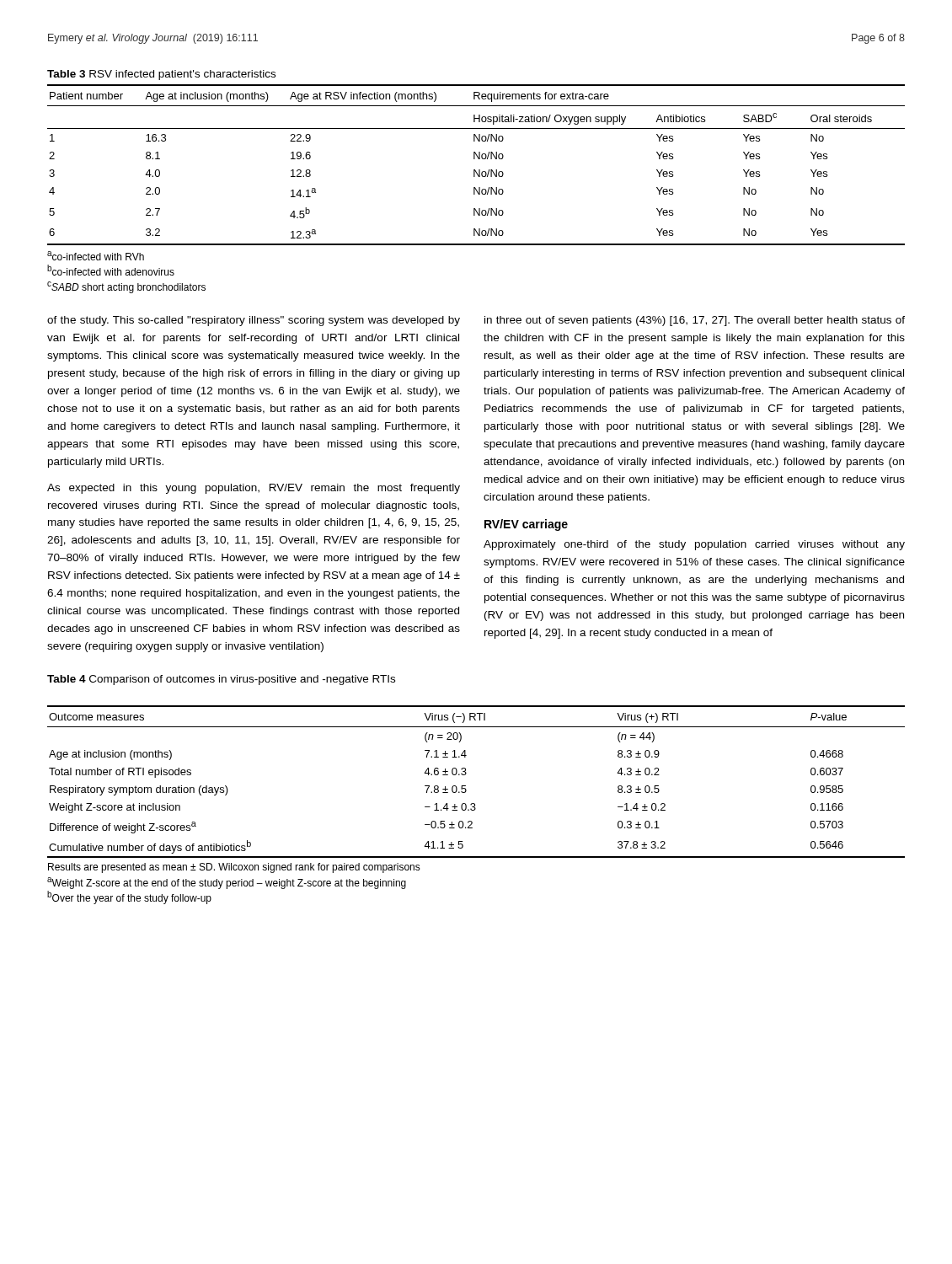Locate the text "RV/EV carriage"

point(526,524)
